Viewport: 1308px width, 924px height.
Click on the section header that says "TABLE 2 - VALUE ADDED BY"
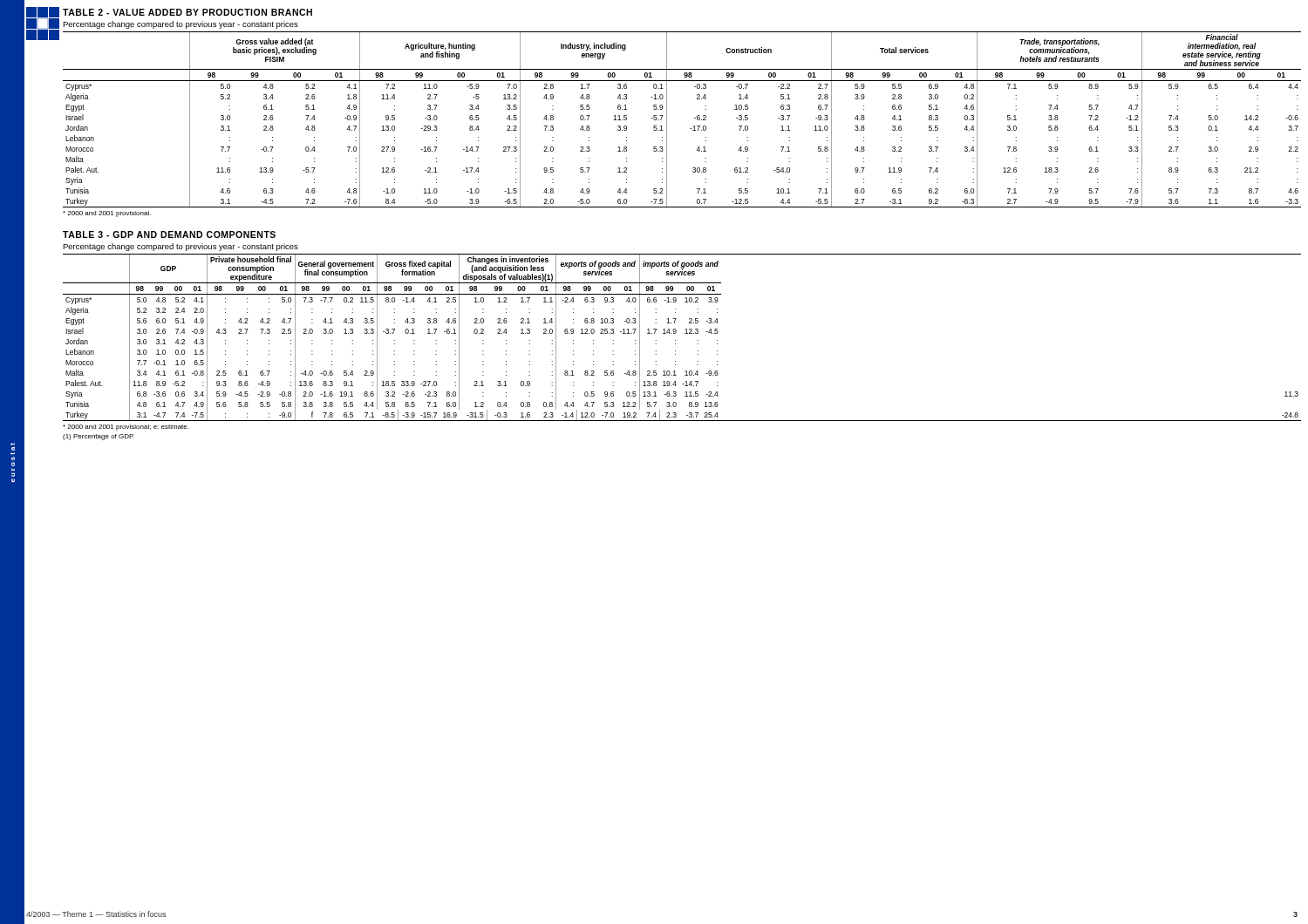(188, 12)
